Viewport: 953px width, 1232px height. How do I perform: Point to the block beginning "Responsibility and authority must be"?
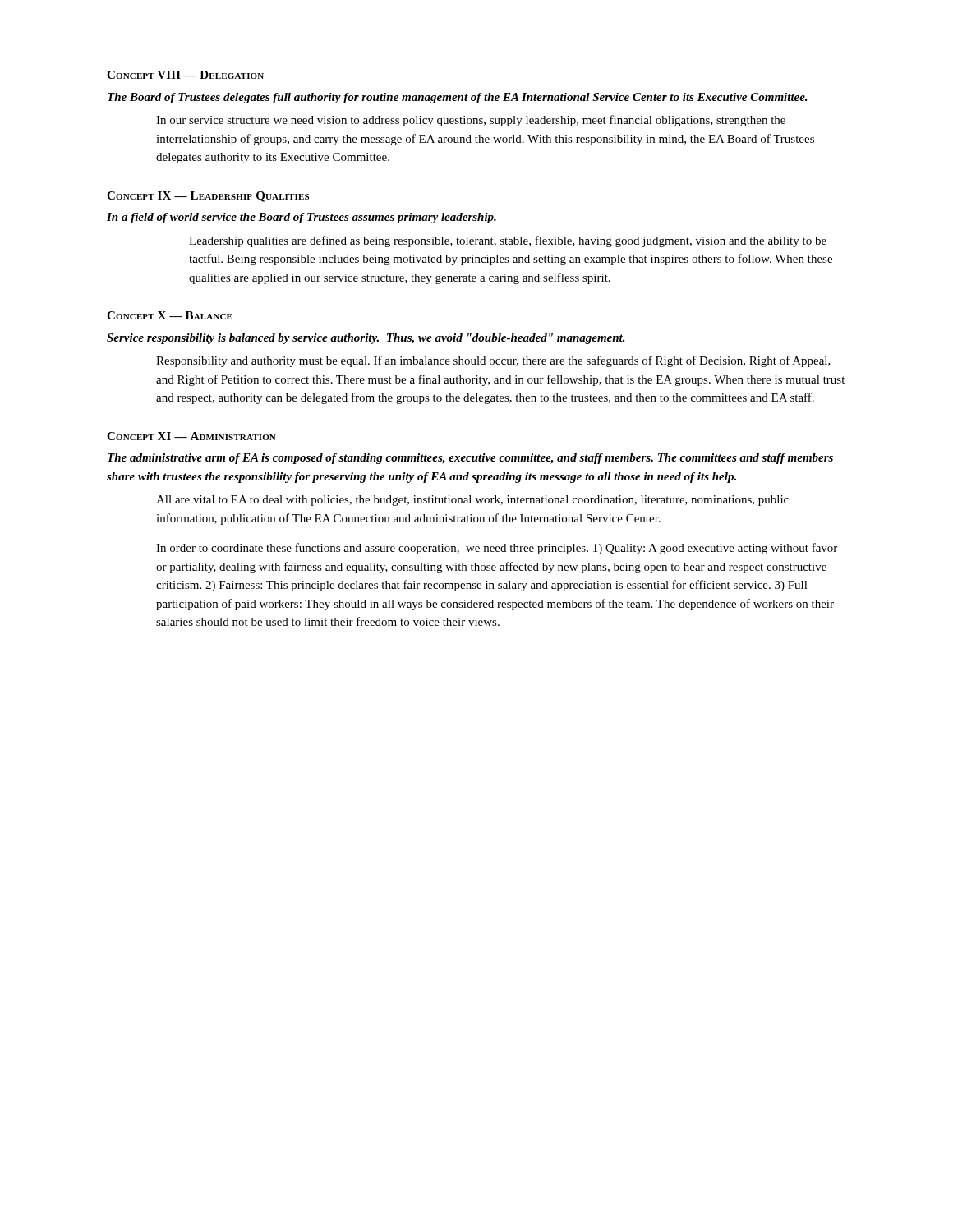pyautogui.click(x=501, y=379)
